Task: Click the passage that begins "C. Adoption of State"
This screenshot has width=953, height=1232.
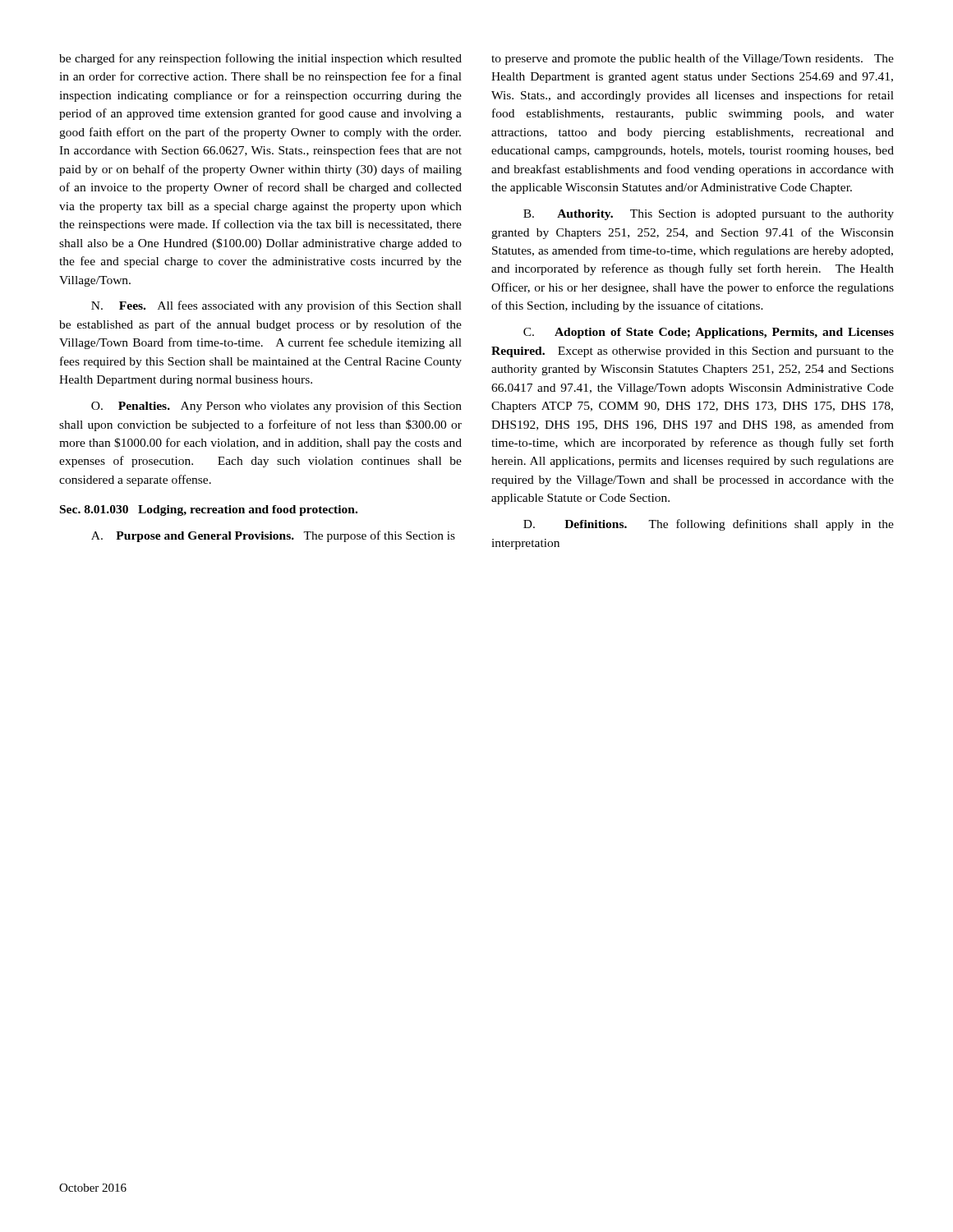Action: [693, 415]
